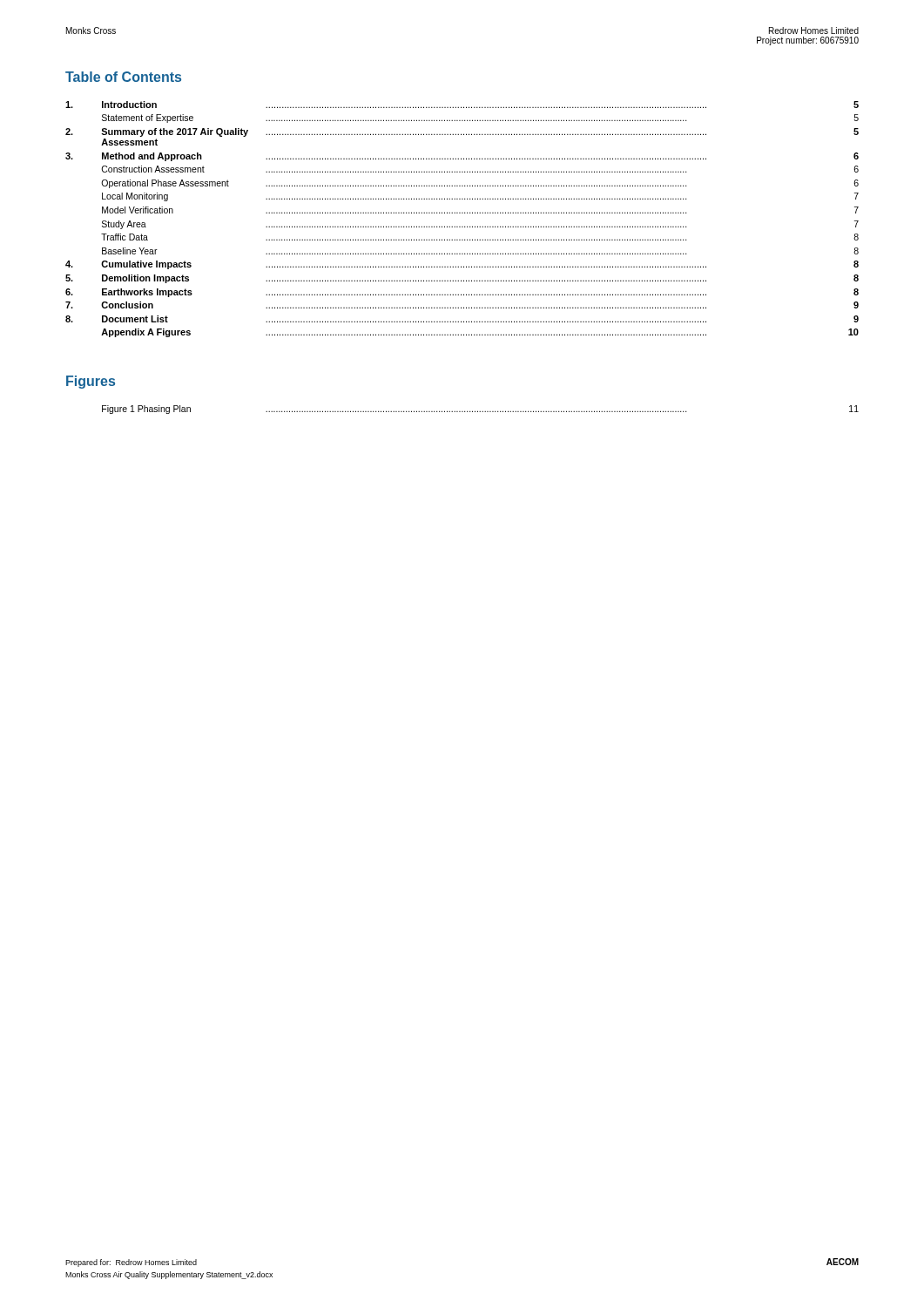Click on the element starting "3. Method and"
The image size is (924, 1307).
(462, 156)
